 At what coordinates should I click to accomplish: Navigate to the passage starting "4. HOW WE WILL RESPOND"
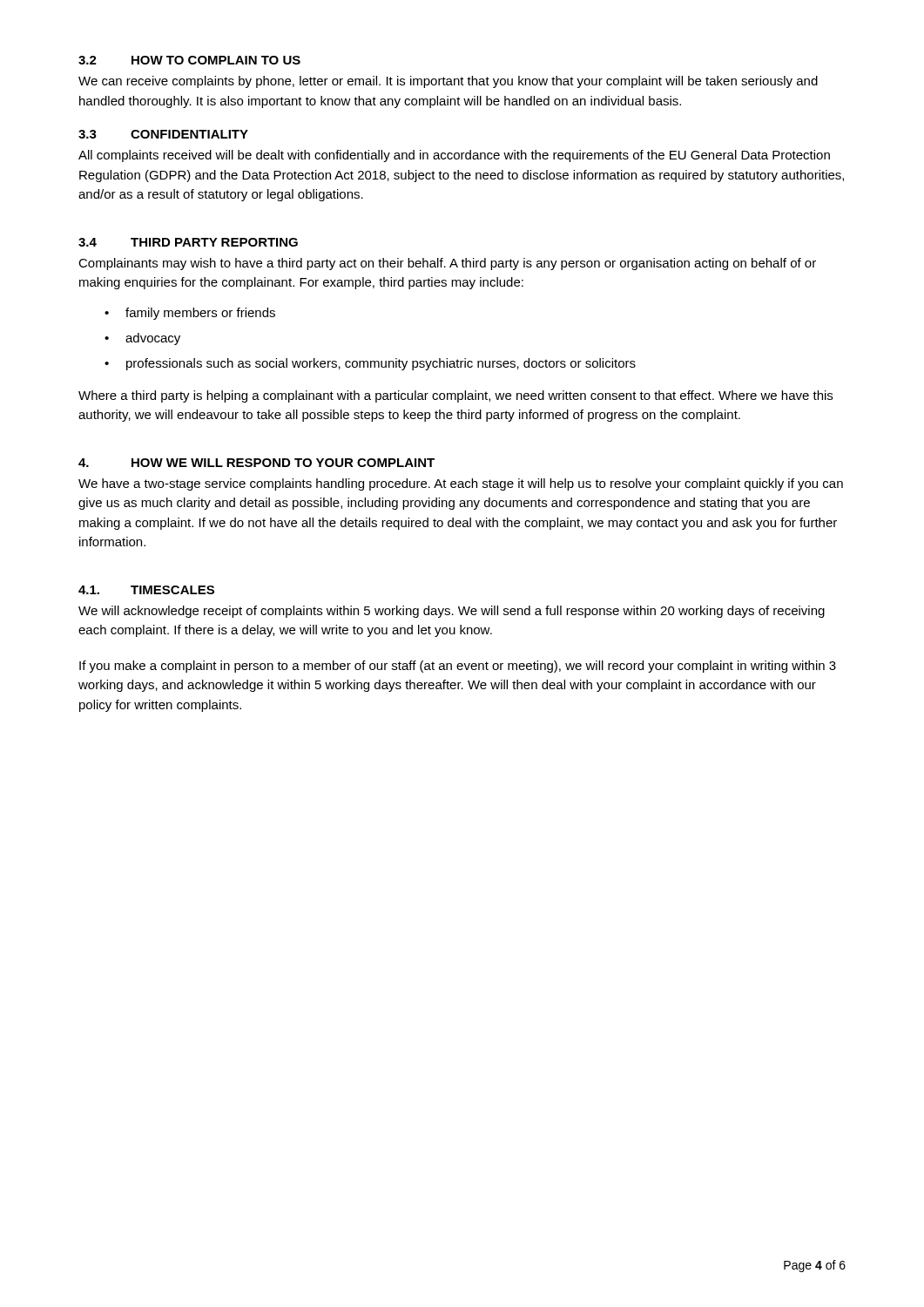(x=257, y=462)
